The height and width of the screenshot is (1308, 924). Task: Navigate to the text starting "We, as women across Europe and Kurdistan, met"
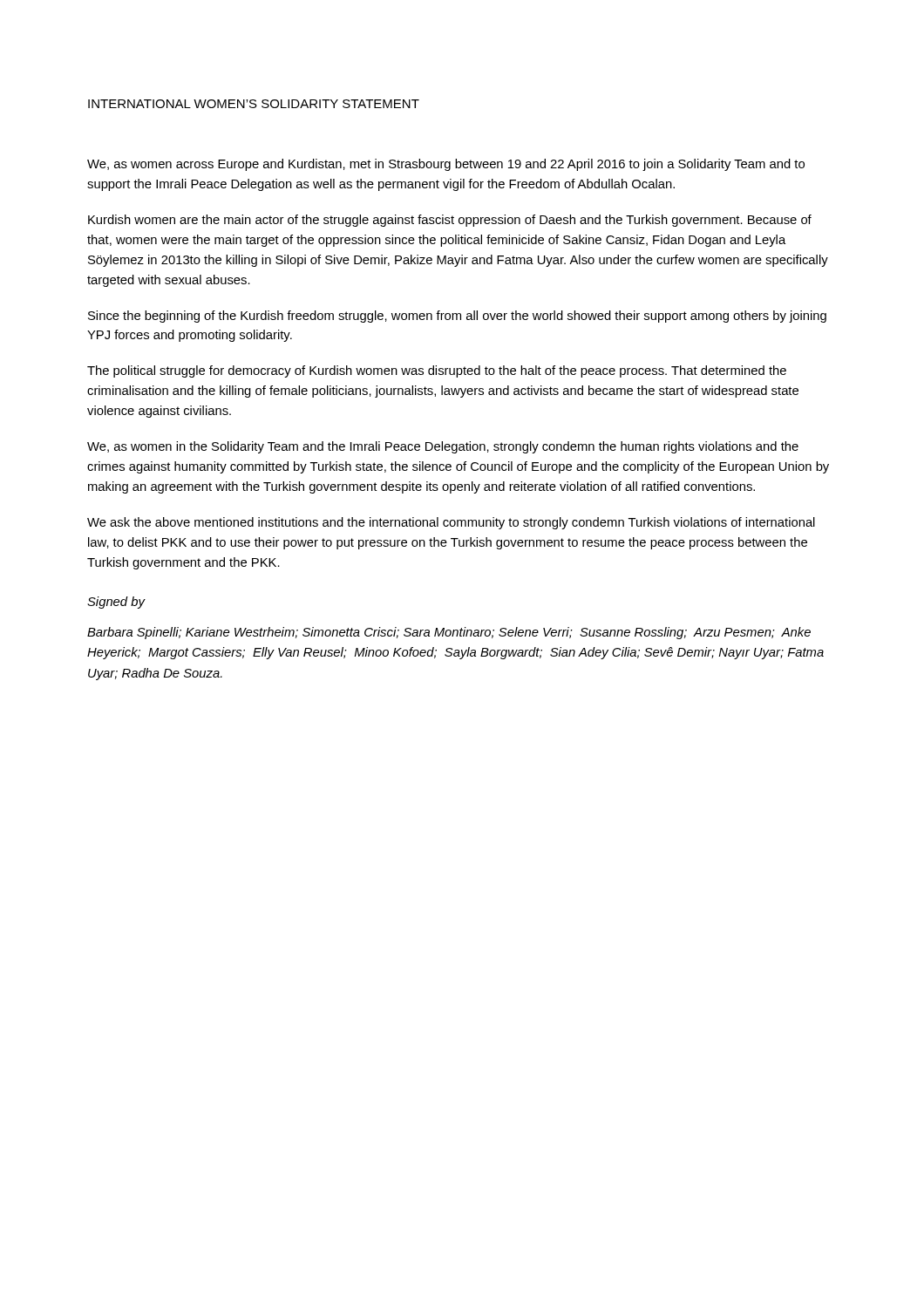tap(446, 174)
